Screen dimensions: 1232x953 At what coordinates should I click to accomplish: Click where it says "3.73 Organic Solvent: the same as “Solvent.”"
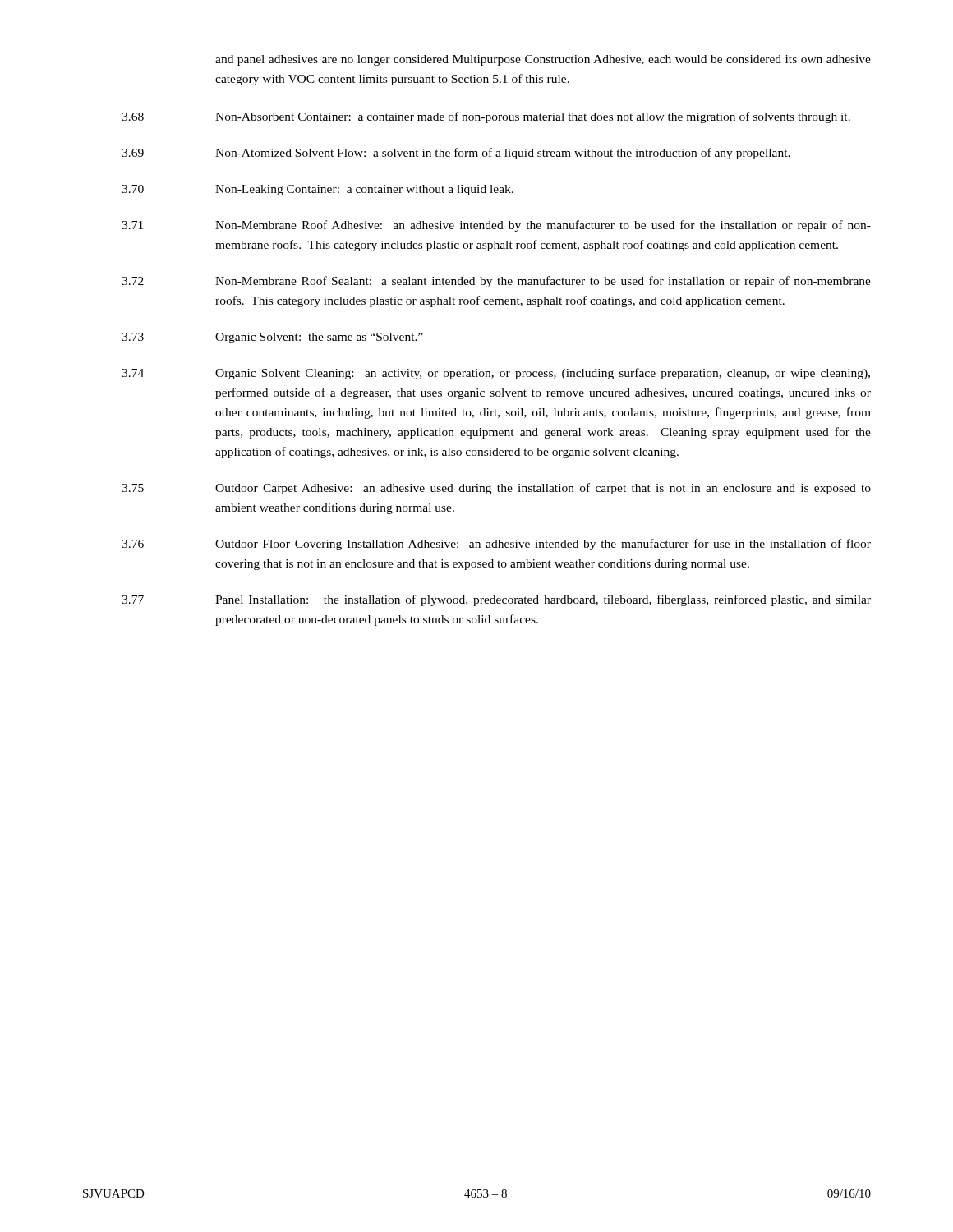tap(272, 338)
